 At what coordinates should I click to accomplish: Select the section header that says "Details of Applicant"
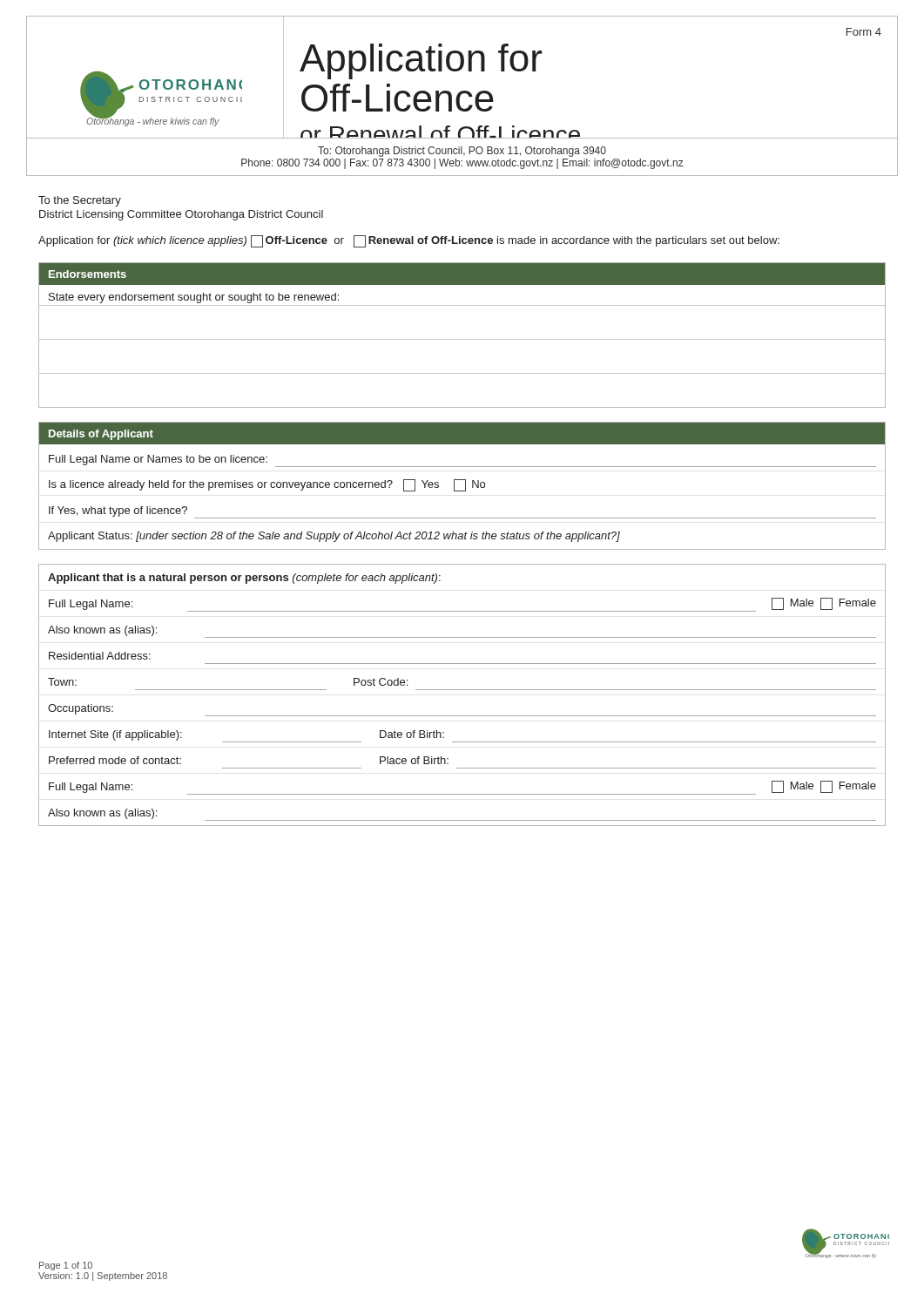(x=101, y=434)
